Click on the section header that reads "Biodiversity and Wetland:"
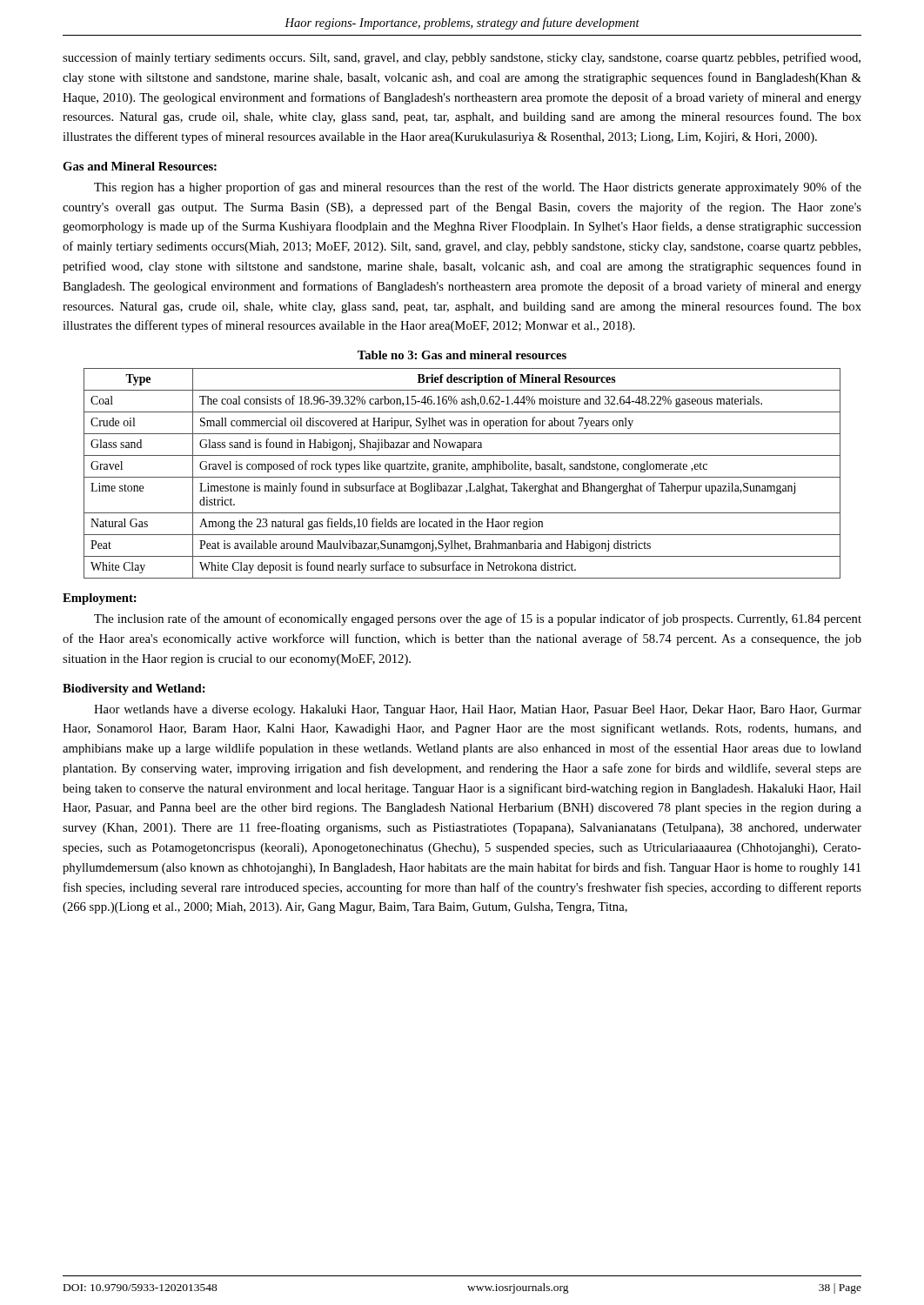Viewport: 924px width, 1305px height. [134, 688]
